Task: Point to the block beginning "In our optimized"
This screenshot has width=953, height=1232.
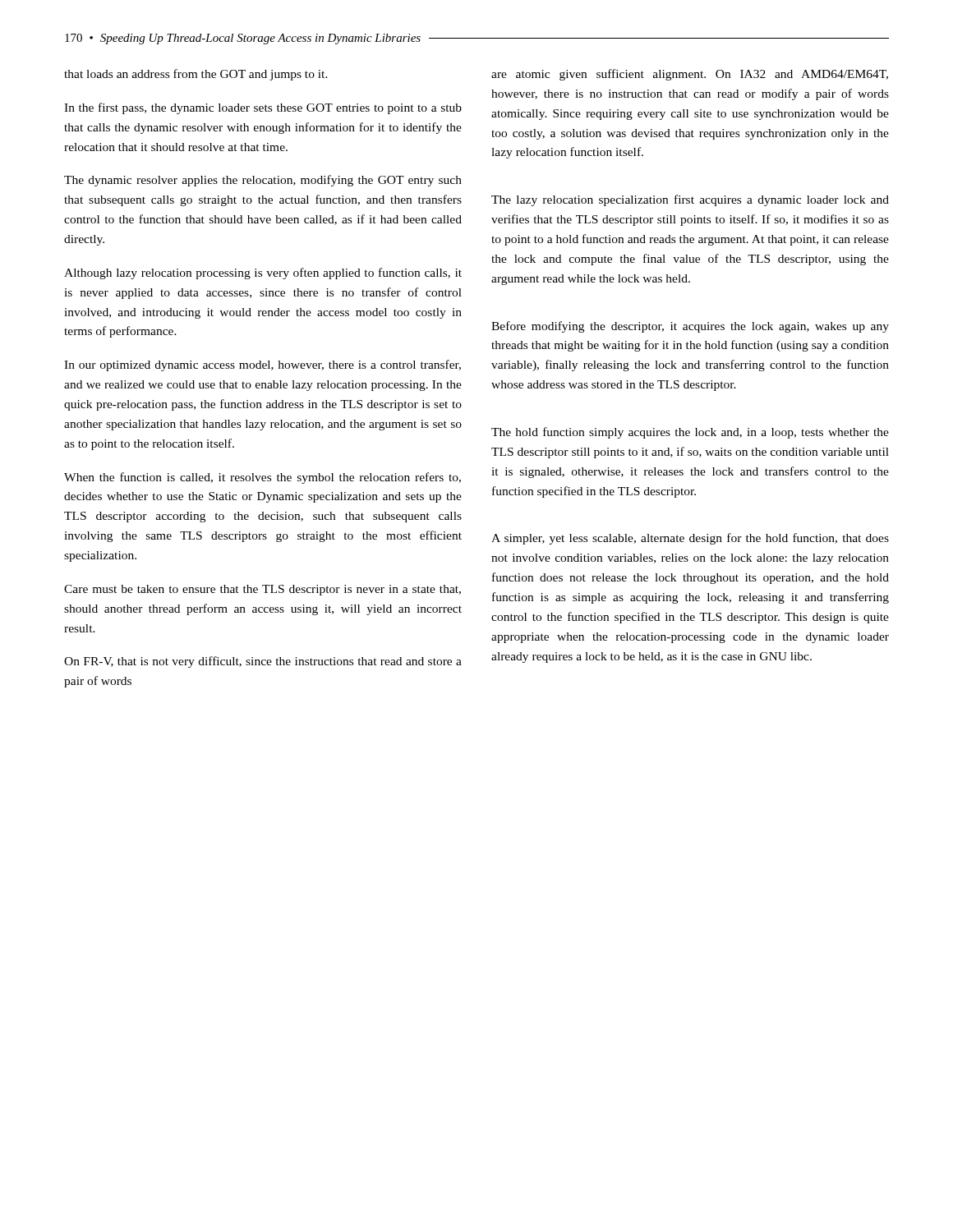Action: [x=263, y=404]
